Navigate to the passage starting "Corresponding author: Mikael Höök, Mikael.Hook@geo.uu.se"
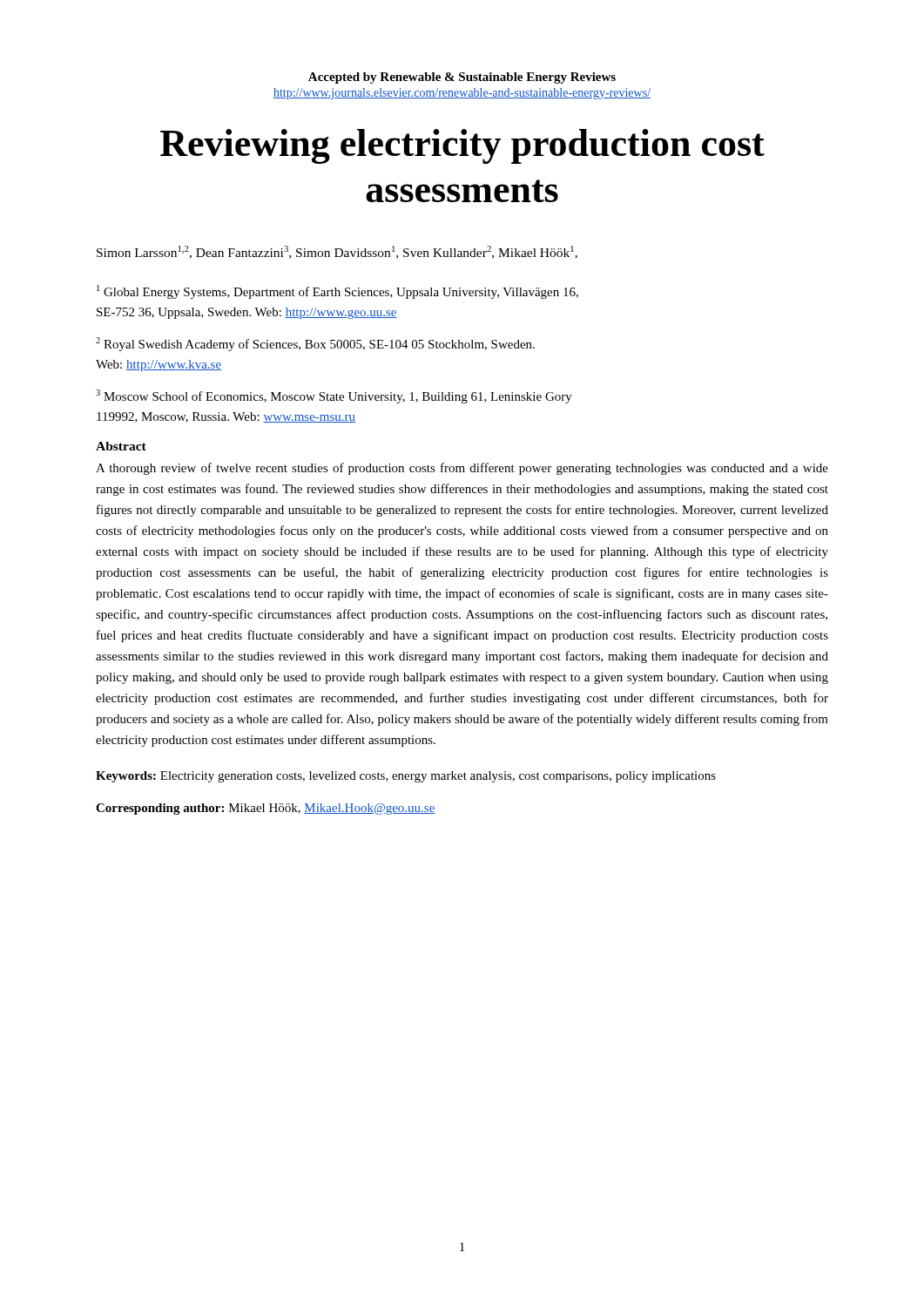924x1307 pixels. click(x=265, y=807)
